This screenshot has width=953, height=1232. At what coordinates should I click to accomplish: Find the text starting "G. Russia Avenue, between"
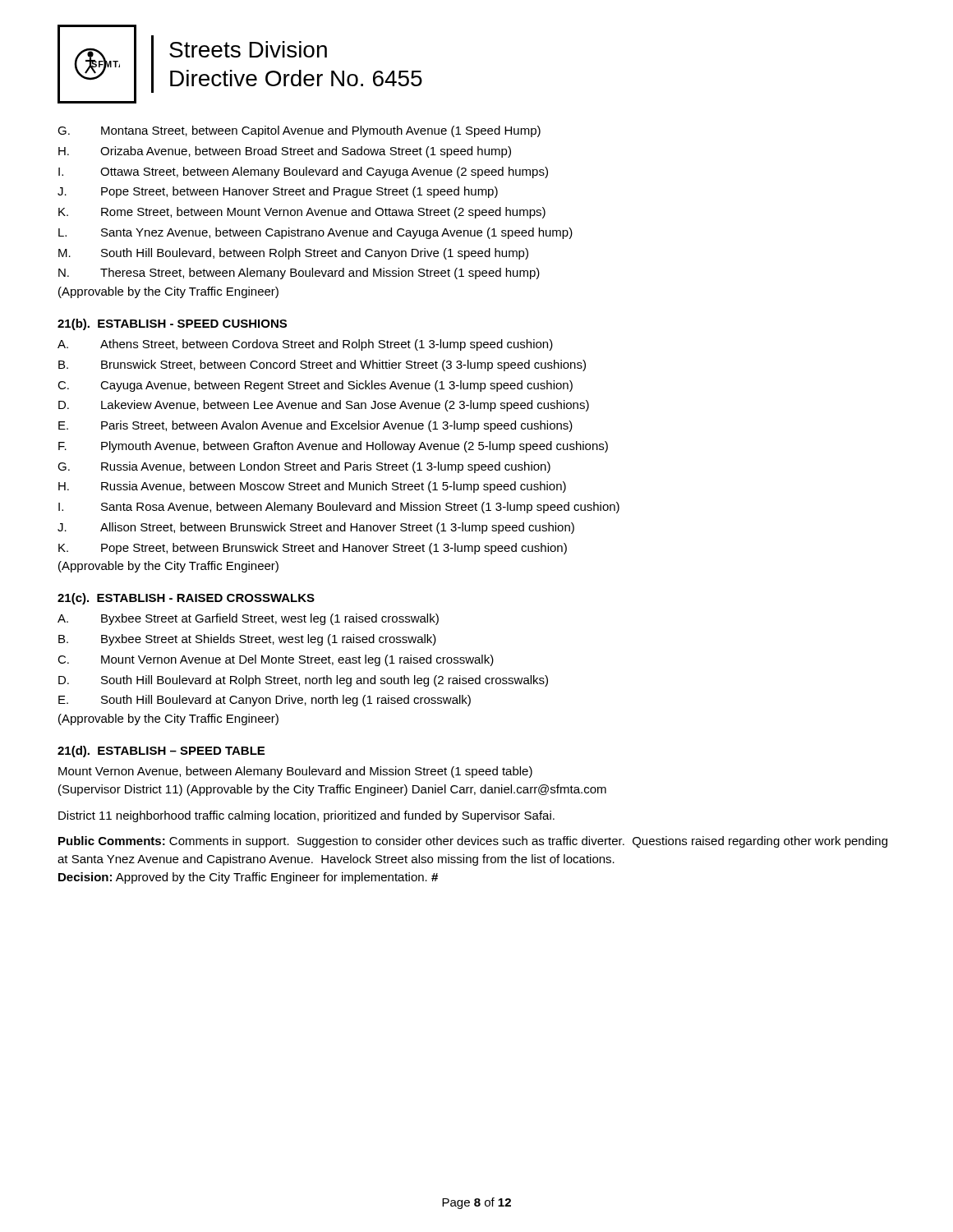coord(476,466)
